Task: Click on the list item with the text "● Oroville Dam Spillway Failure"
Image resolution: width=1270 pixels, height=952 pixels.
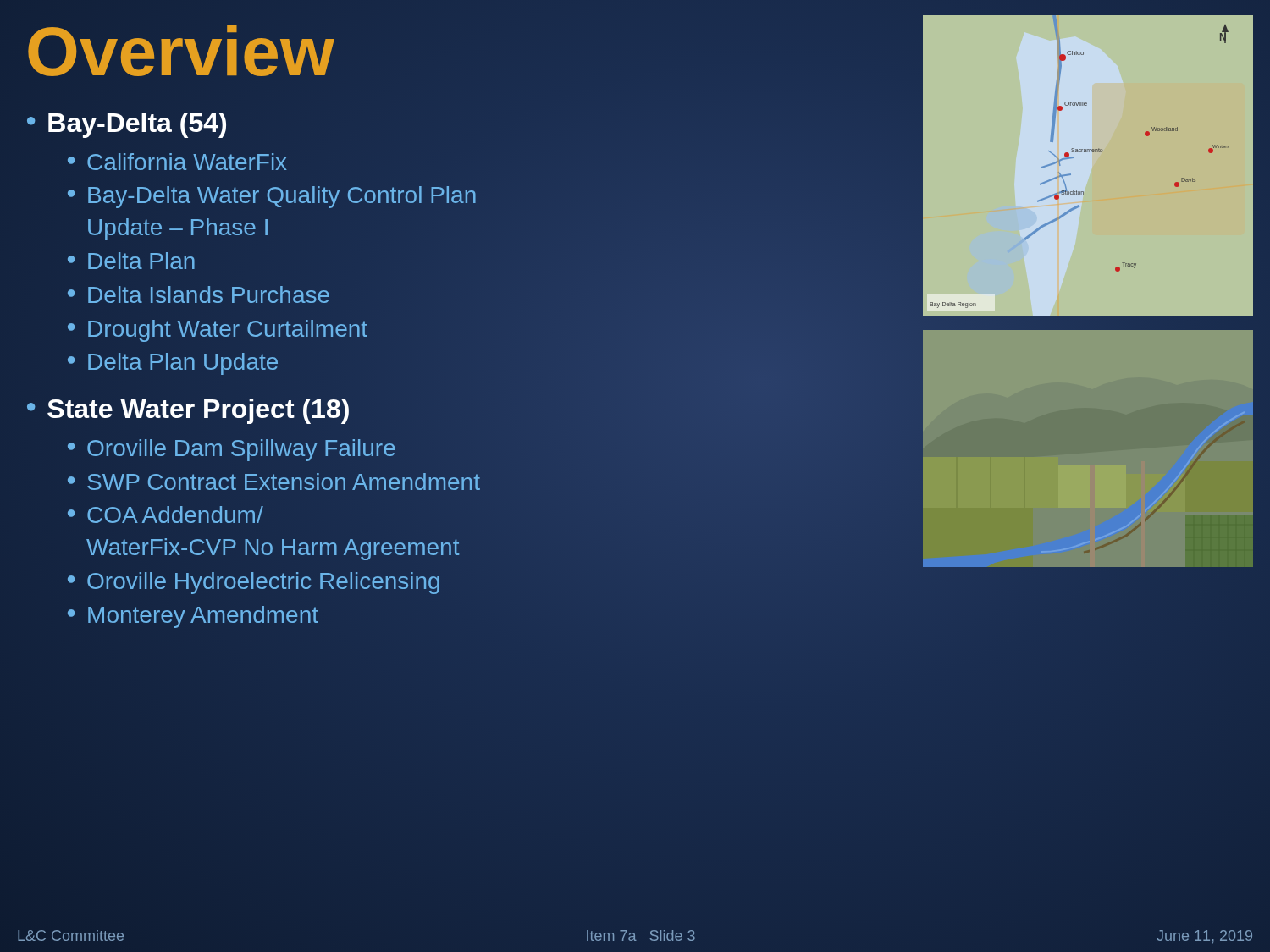Action: [231, 448]
